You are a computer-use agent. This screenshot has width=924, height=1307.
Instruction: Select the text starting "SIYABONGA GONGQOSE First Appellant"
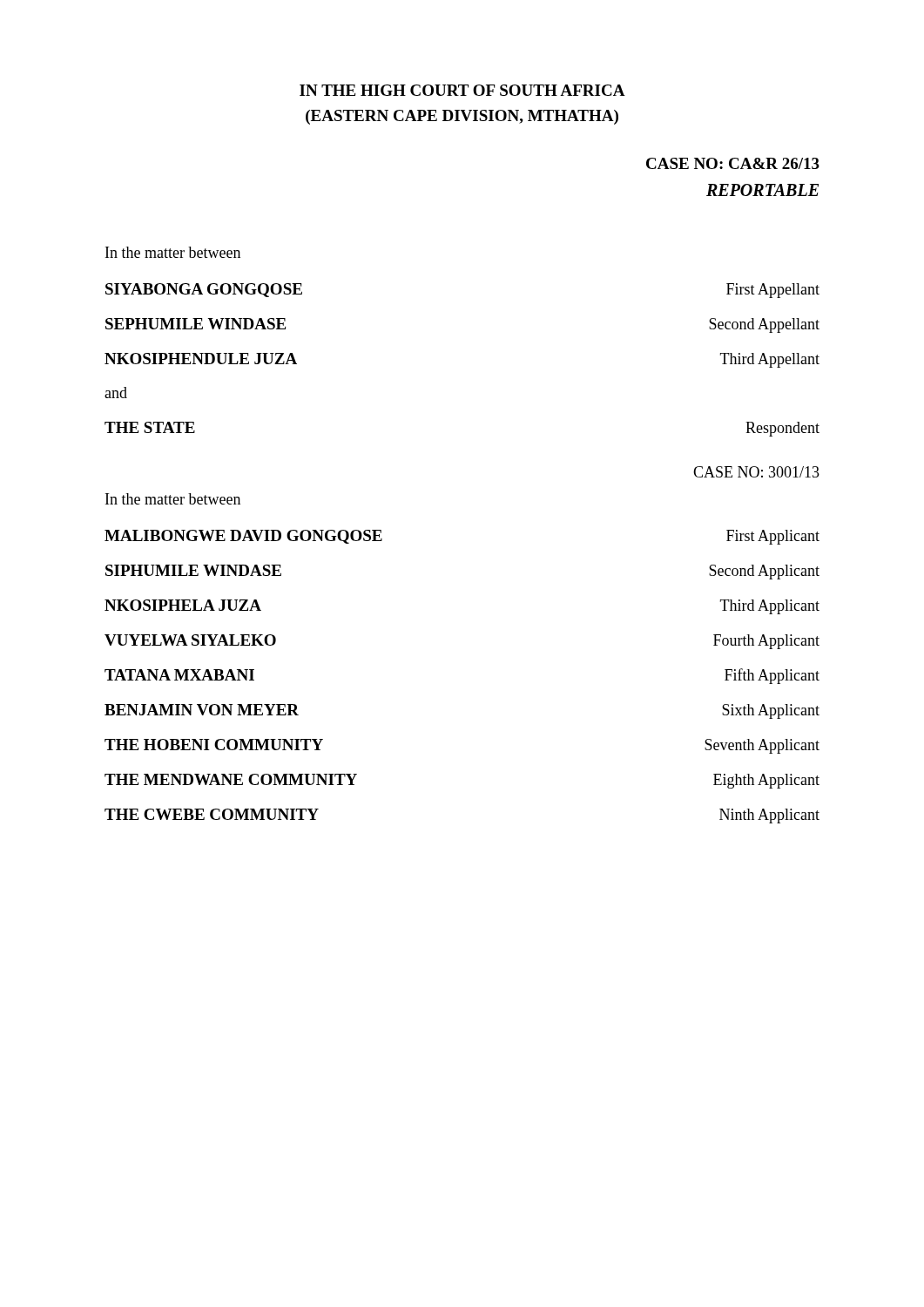tap(219, 290)
